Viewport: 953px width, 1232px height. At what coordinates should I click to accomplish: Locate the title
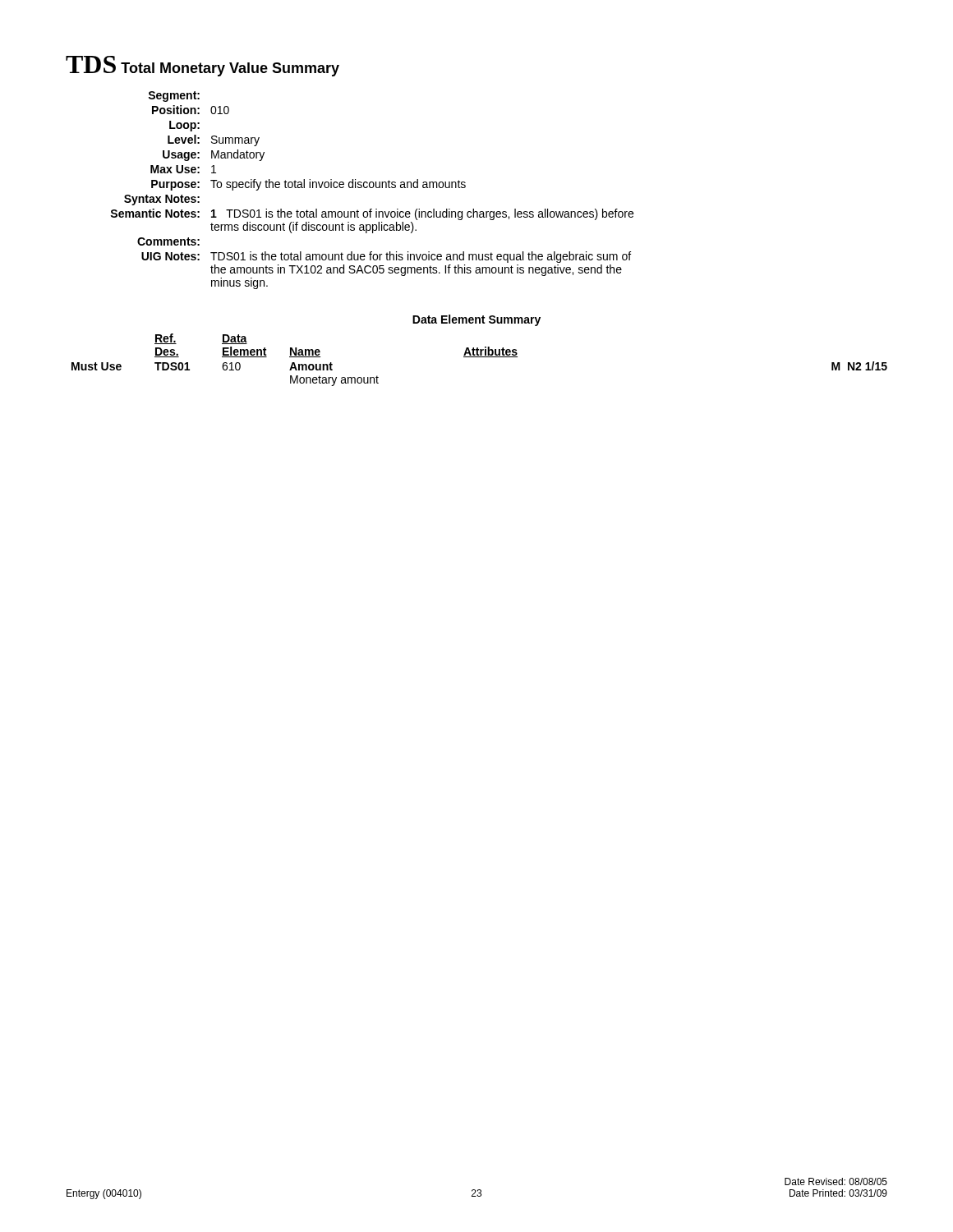click(203, 64)
